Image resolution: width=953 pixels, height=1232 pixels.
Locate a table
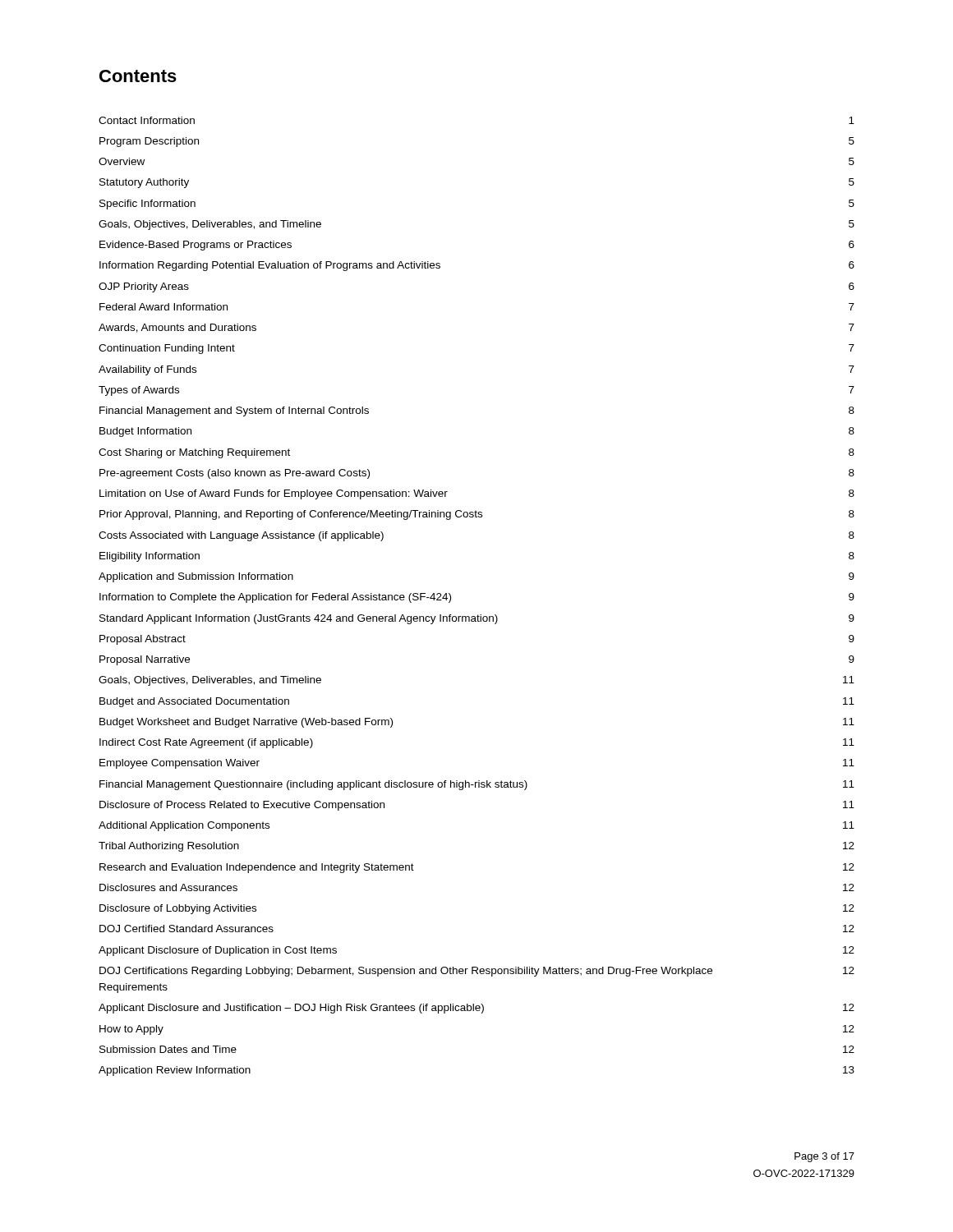pyautogui.click(x=476, y=595)
